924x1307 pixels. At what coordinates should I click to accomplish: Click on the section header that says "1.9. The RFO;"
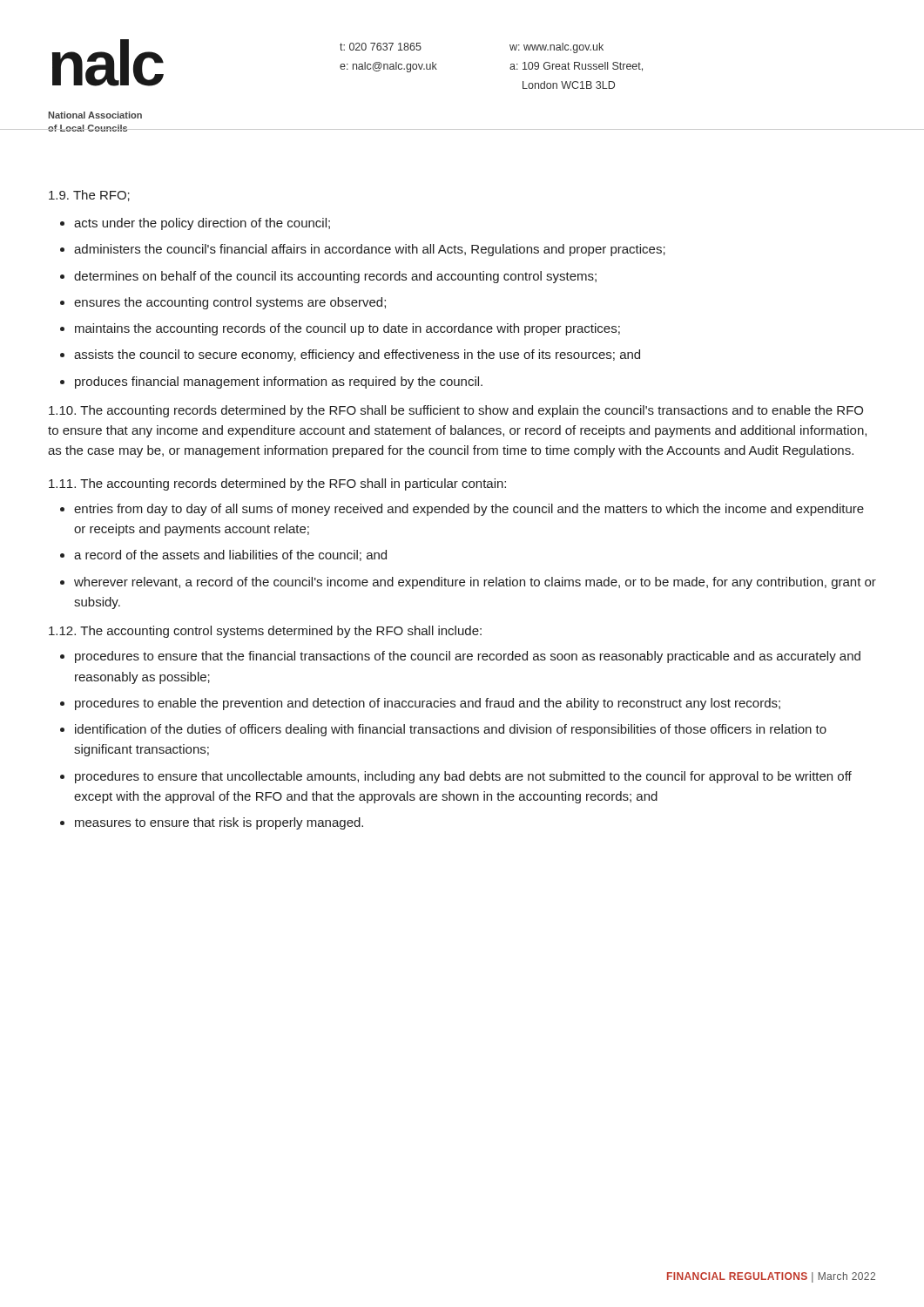click(89, 195)
